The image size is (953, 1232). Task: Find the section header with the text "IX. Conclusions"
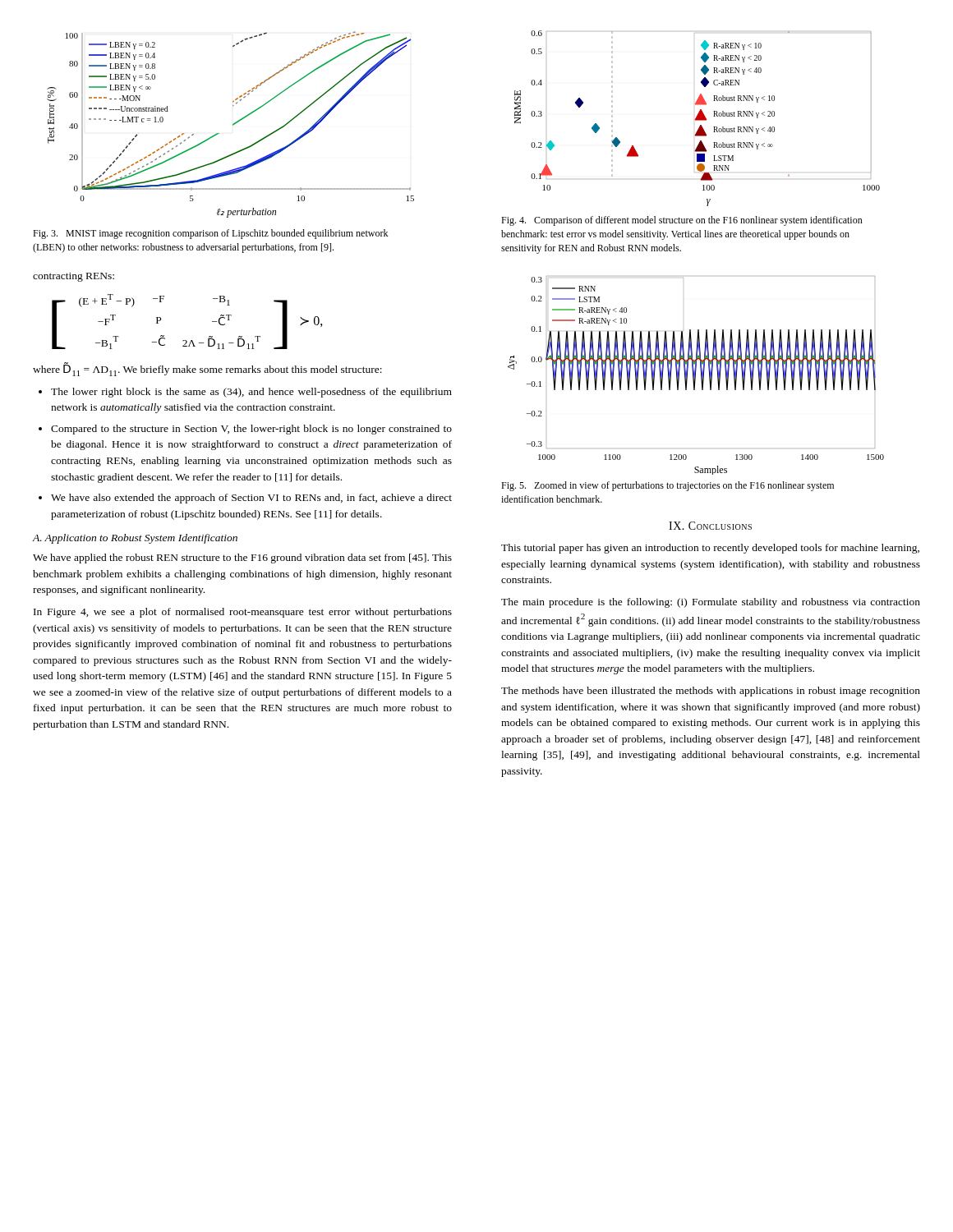pos(711,526)
